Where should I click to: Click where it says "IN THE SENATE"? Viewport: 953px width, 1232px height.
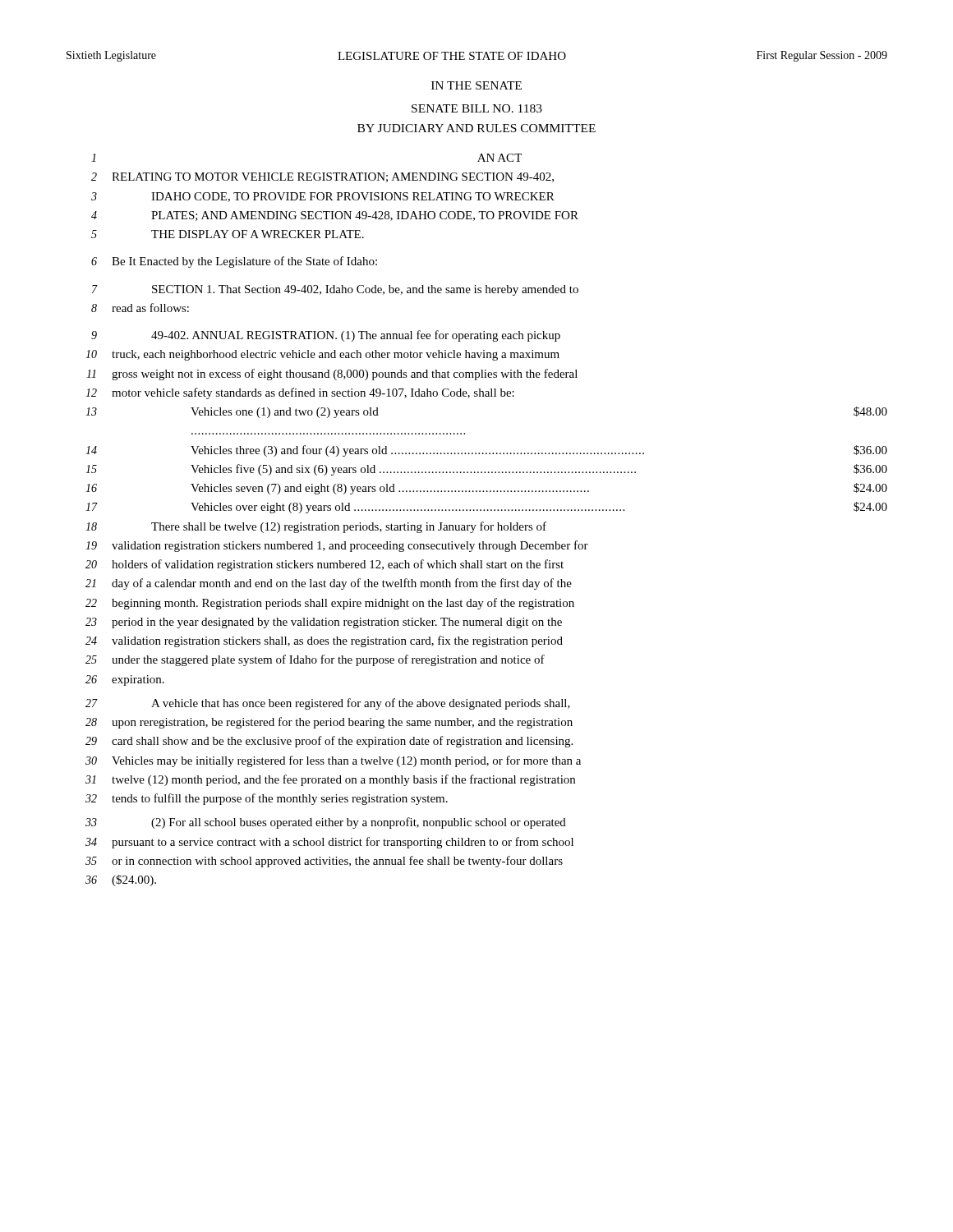click(x=476, y=85)
